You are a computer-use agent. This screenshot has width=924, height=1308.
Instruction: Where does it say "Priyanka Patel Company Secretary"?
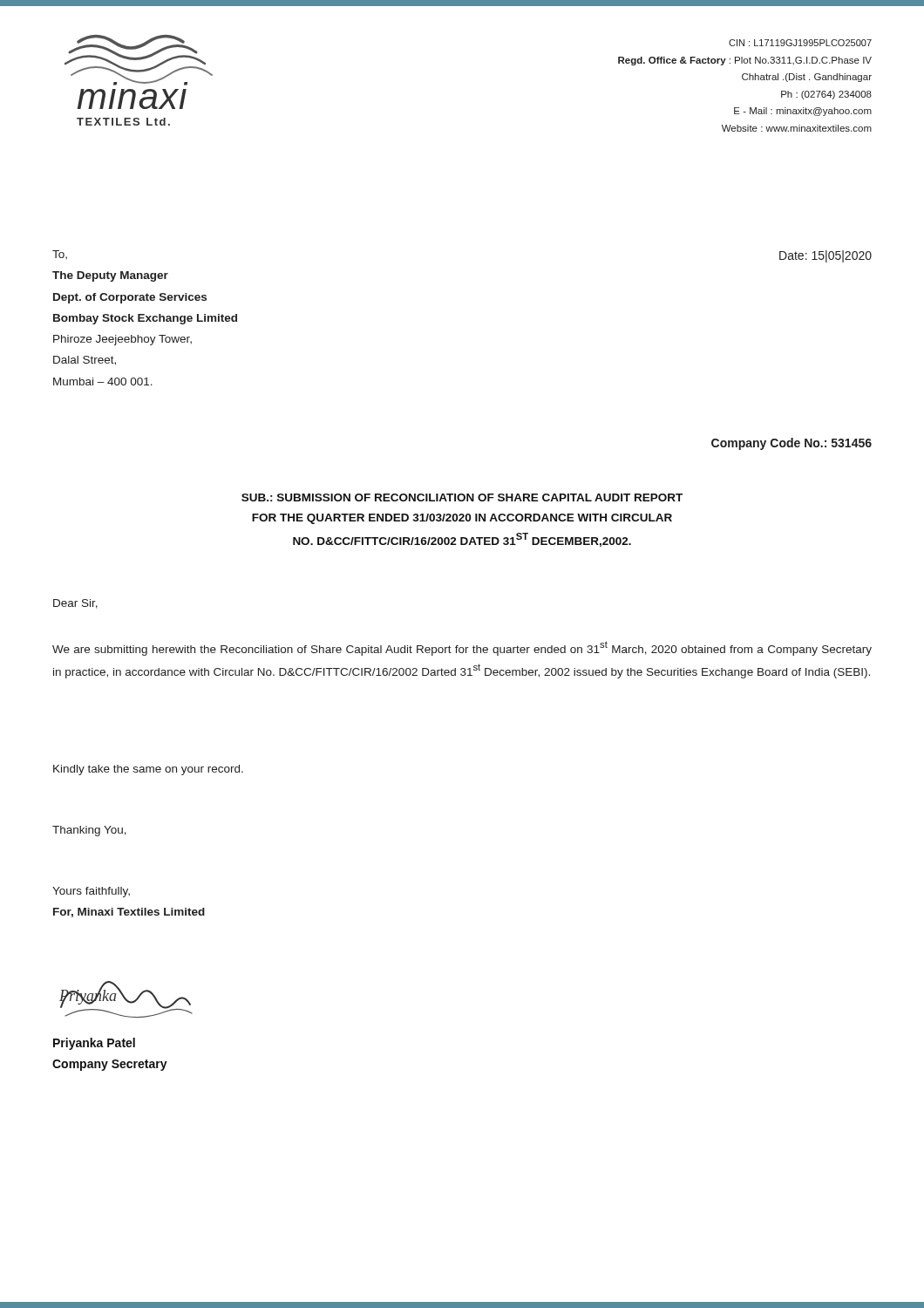[110, 1054]
